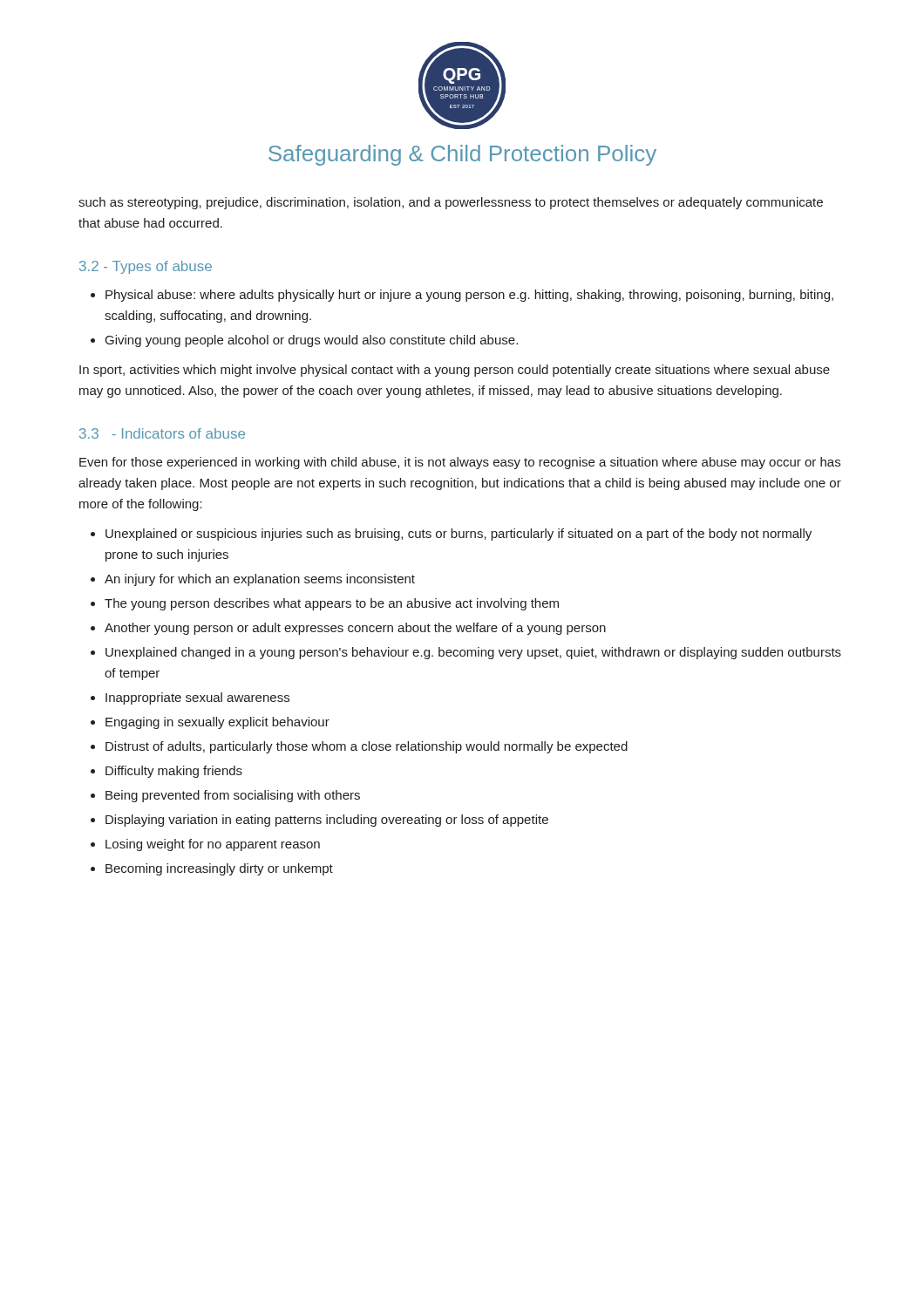Locate the block of text that opens with "In sport, activities which might involve physical"
Screen dimensions: 1308x924
454,380
